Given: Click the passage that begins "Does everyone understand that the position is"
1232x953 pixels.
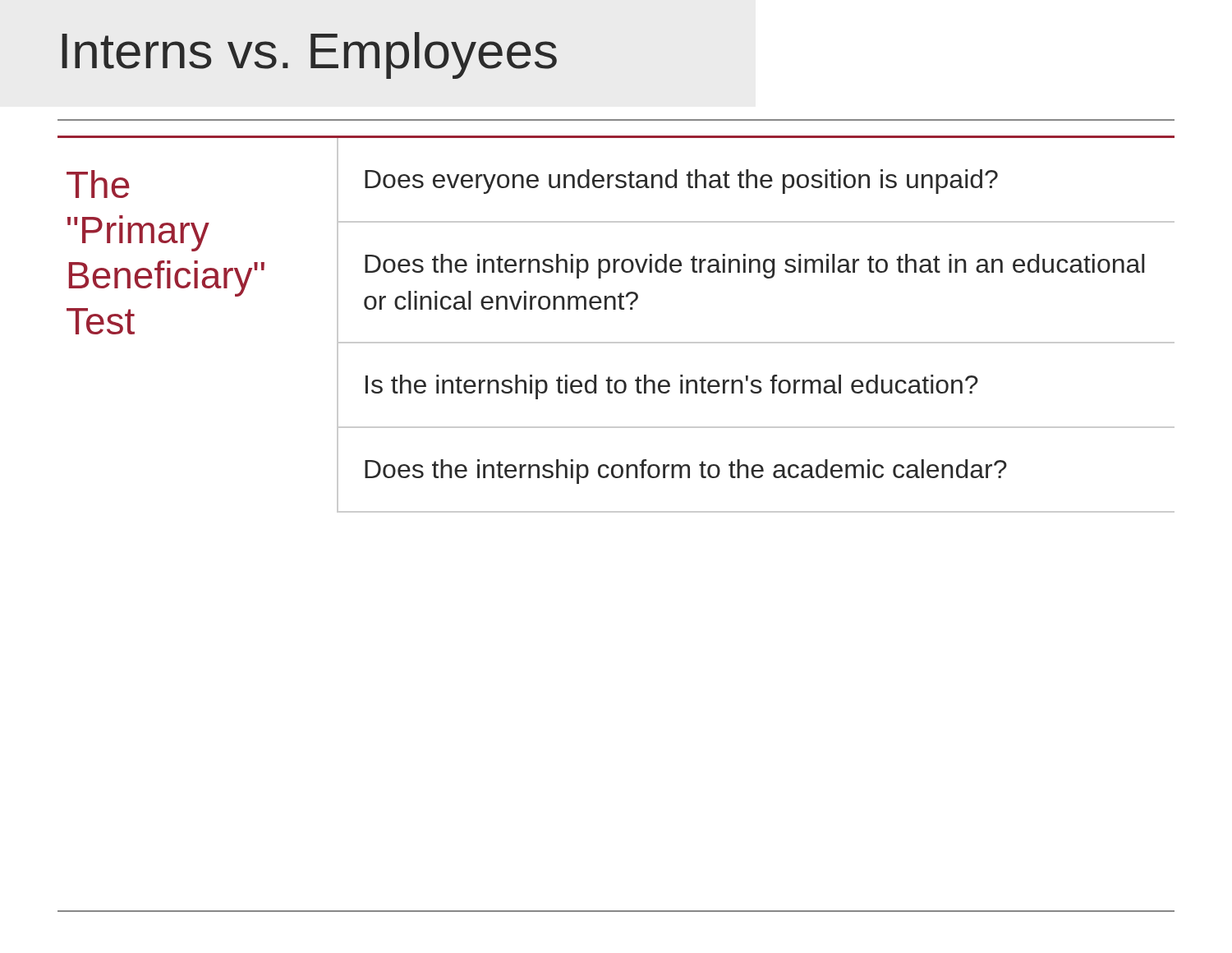Looking at the screenshot, I should coord(681,179).
